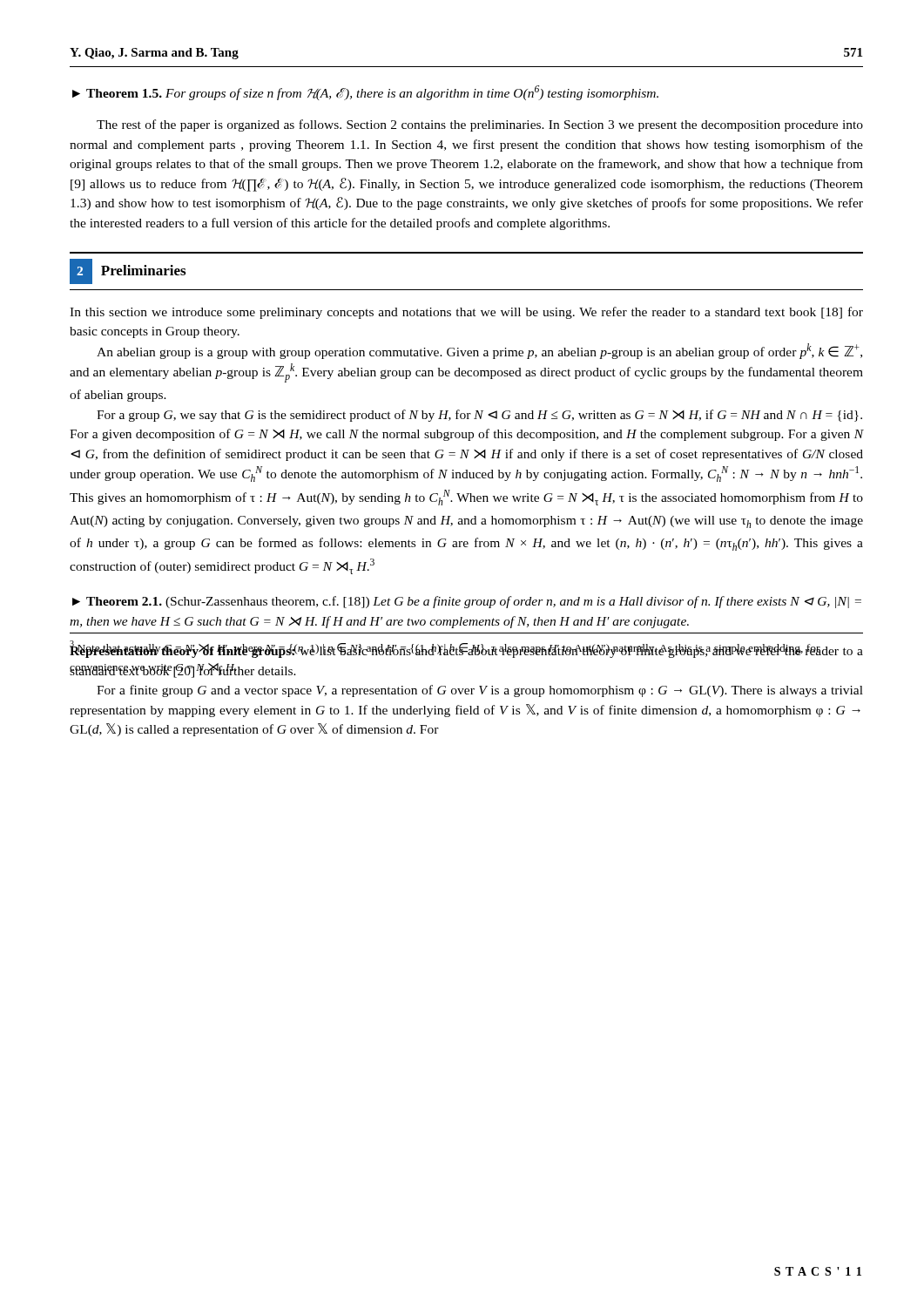
Task: Click on the text block that reads "For a finite"
Action: pos(466,709)
